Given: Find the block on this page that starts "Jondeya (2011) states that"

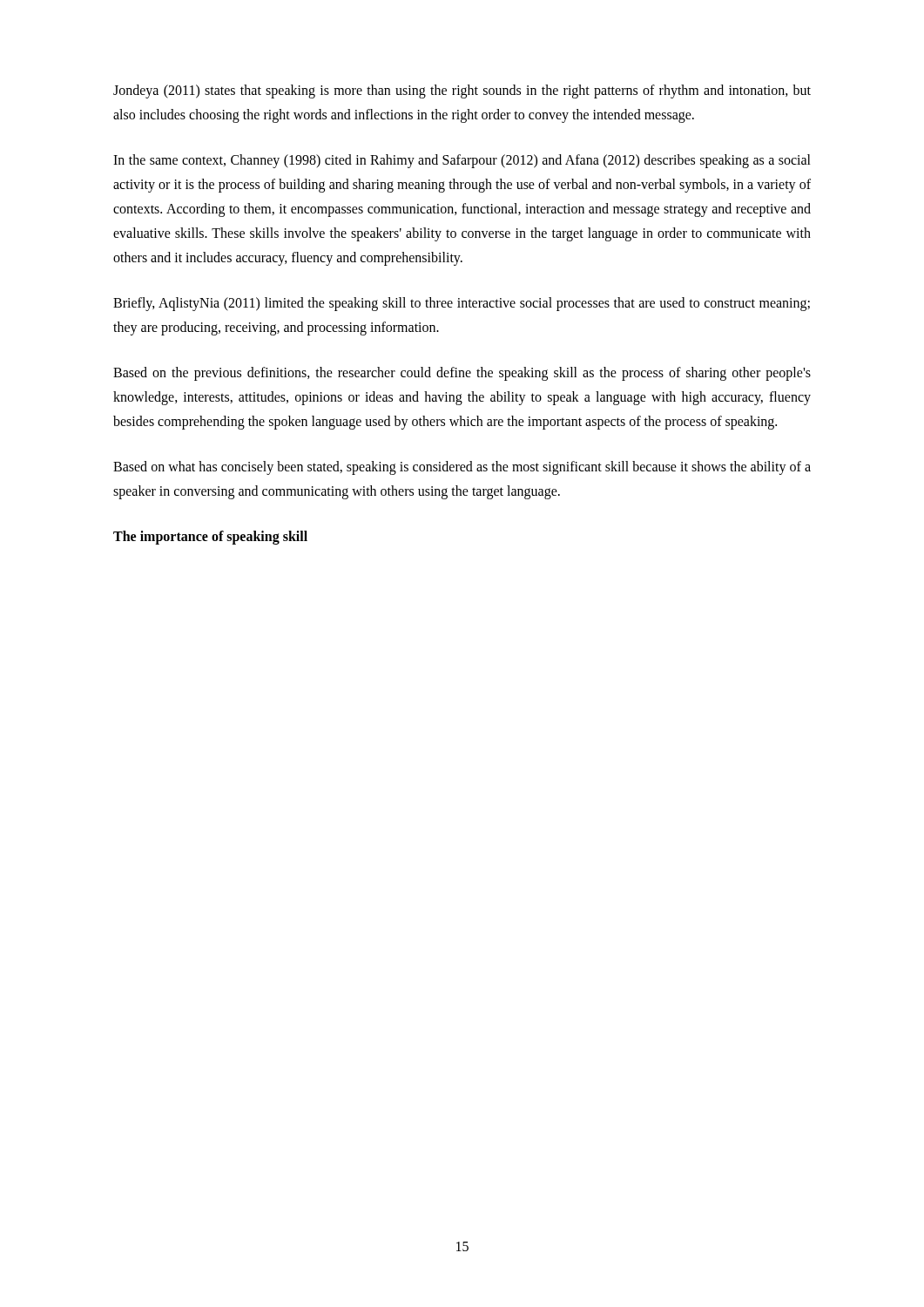Looking at the screenshot, I should pos(462,103).
